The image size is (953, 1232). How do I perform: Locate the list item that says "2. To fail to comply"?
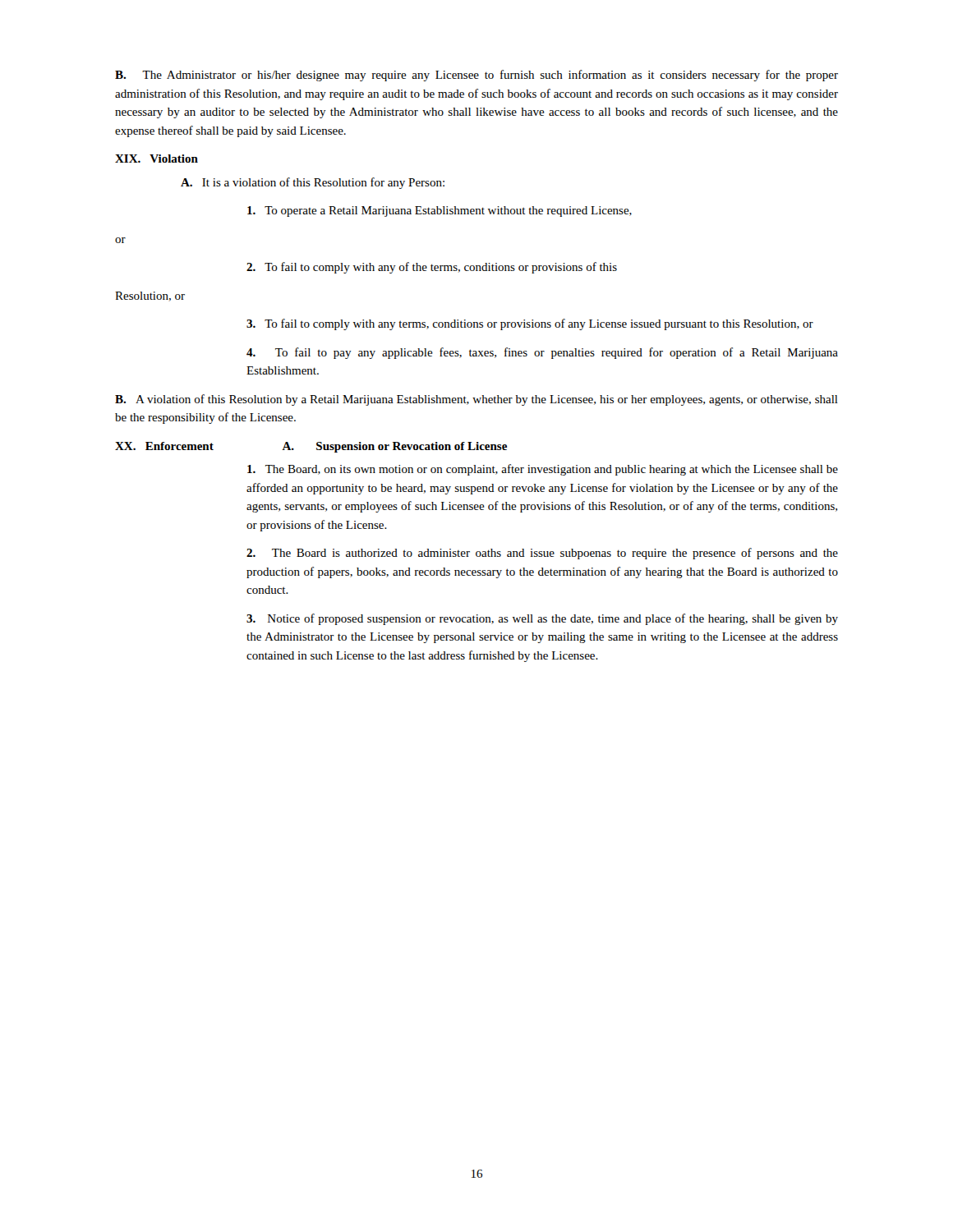[542, 267]
